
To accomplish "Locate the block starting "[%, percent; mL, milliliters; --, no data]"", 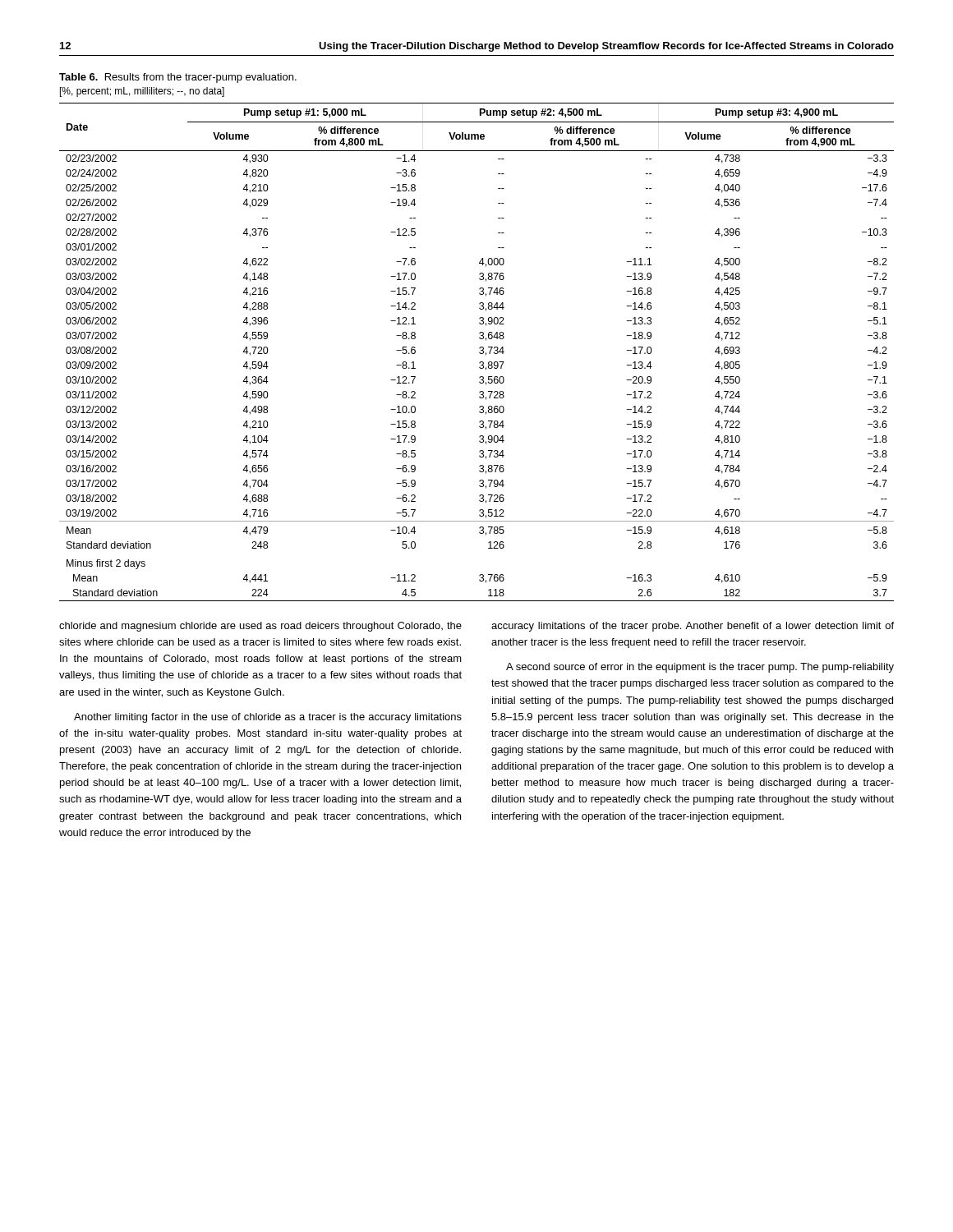I will coord(142,91).
